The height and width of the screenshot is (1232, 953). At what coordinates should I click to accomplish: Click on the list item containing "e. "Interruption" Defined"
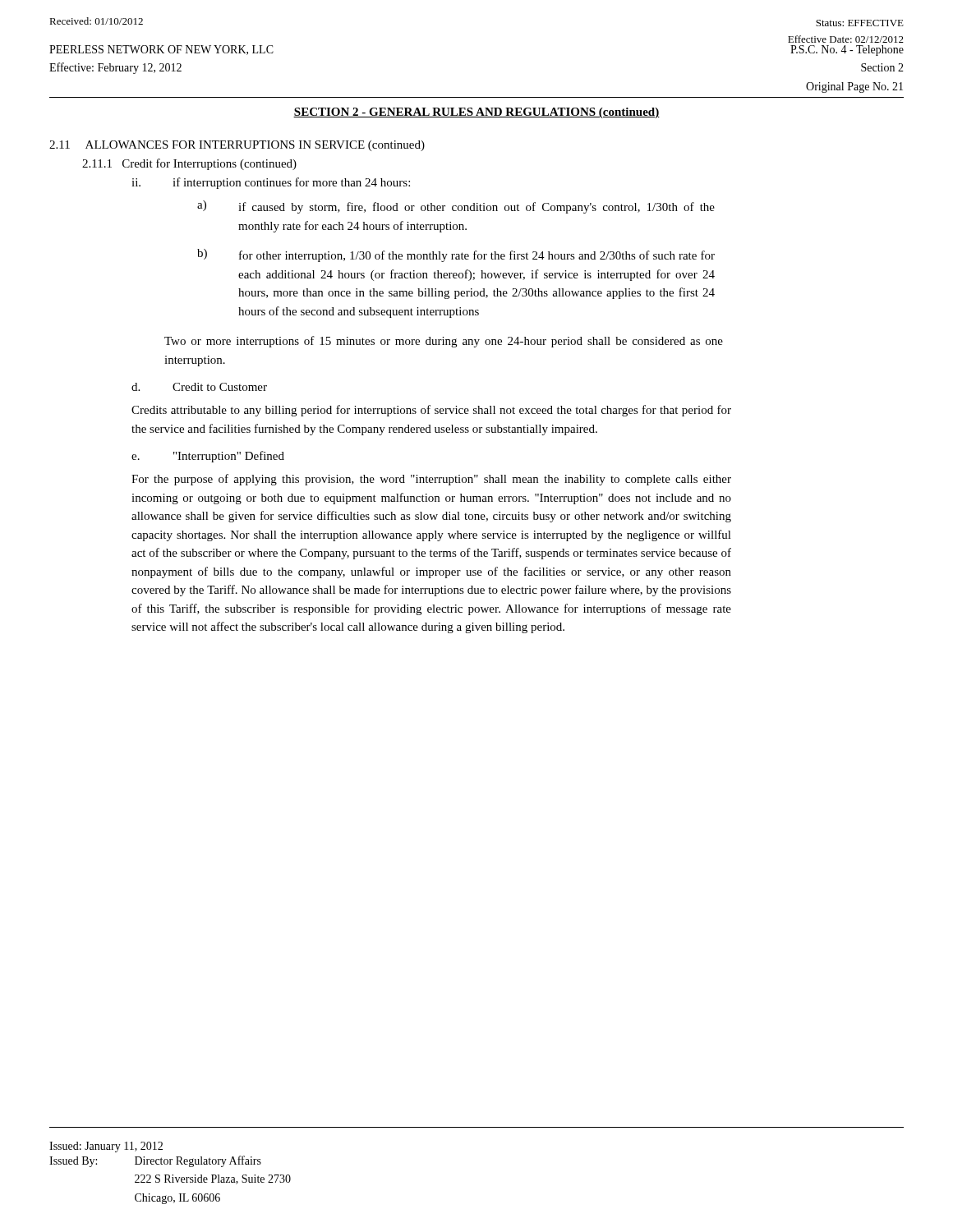pos(208,456)
